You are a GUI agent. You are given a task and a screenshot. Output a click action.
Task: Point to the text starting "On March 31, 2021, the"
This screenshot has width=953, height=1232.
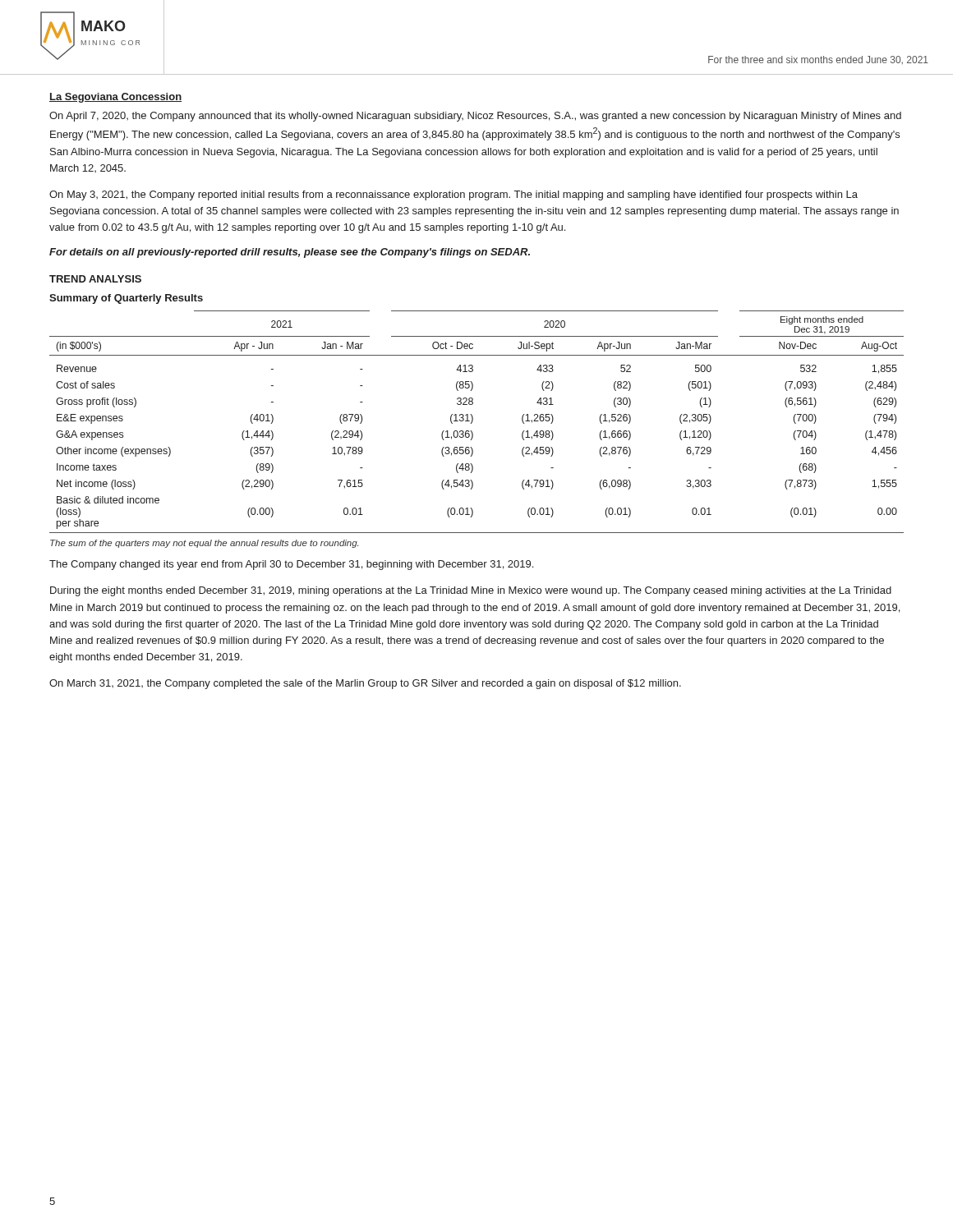pos(365,683)
